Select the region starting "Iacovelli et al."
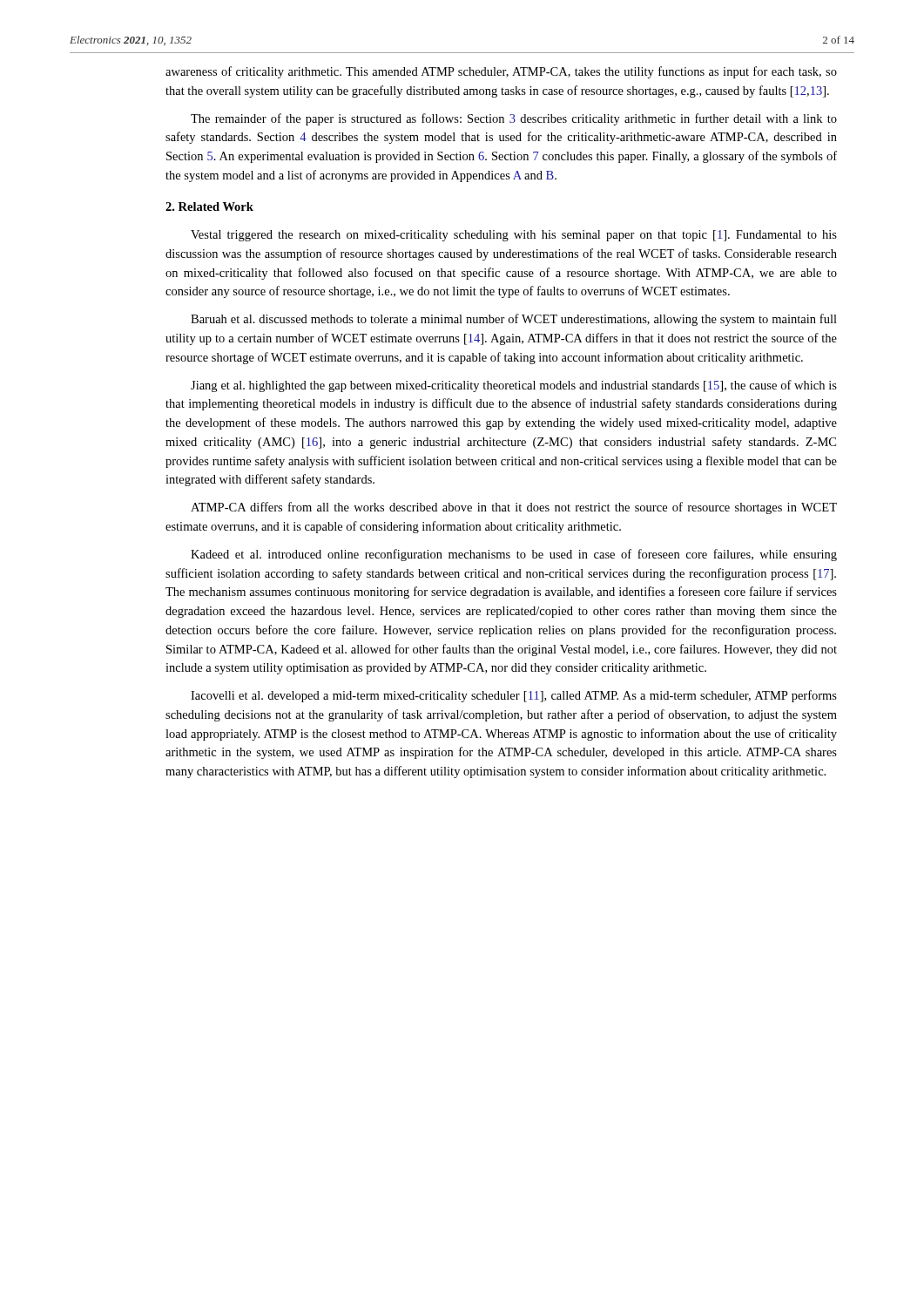The image size is (924, 1307). [501, 734]
